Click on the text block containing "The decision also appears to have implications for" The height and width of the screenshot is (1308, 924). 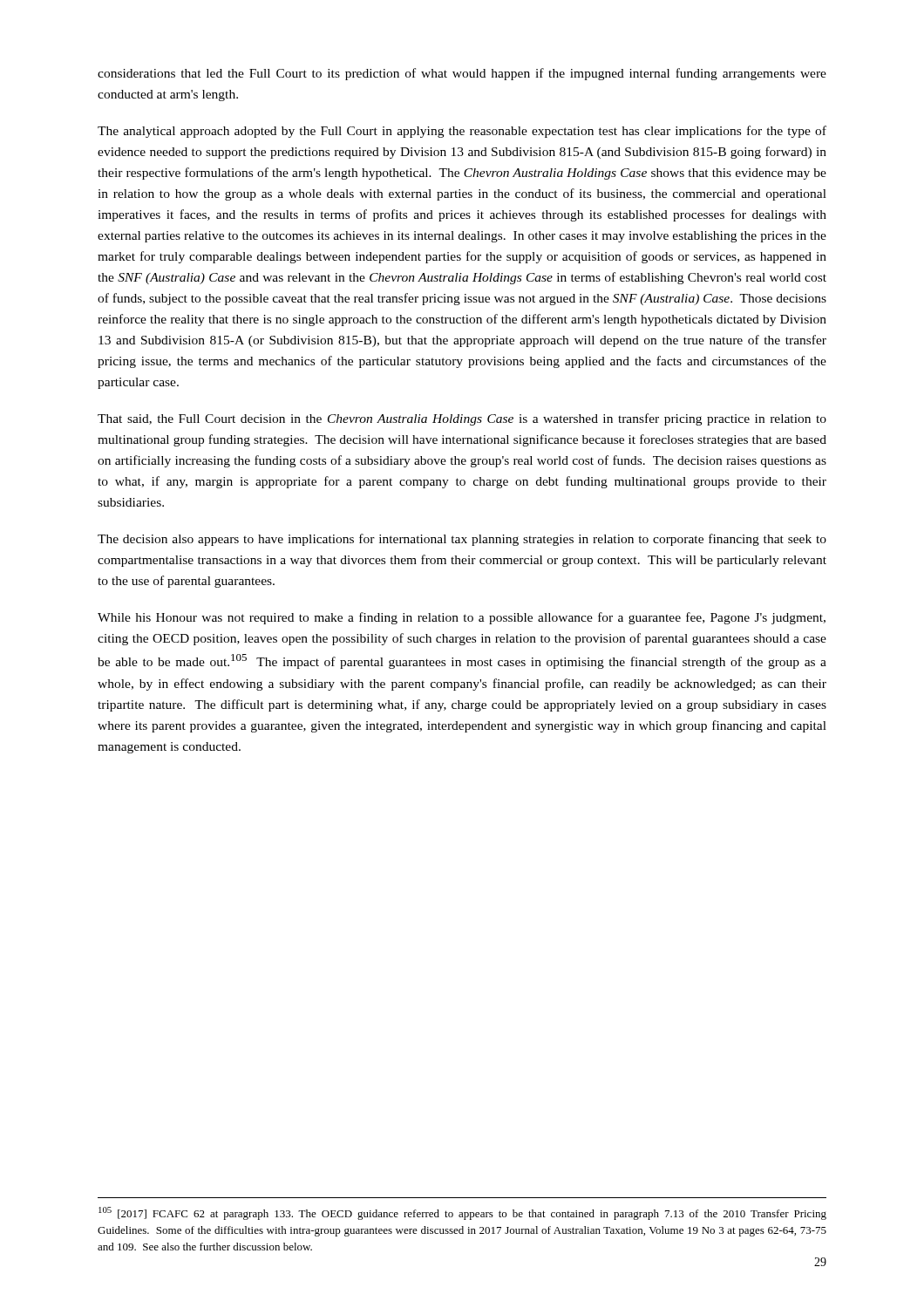462,560
